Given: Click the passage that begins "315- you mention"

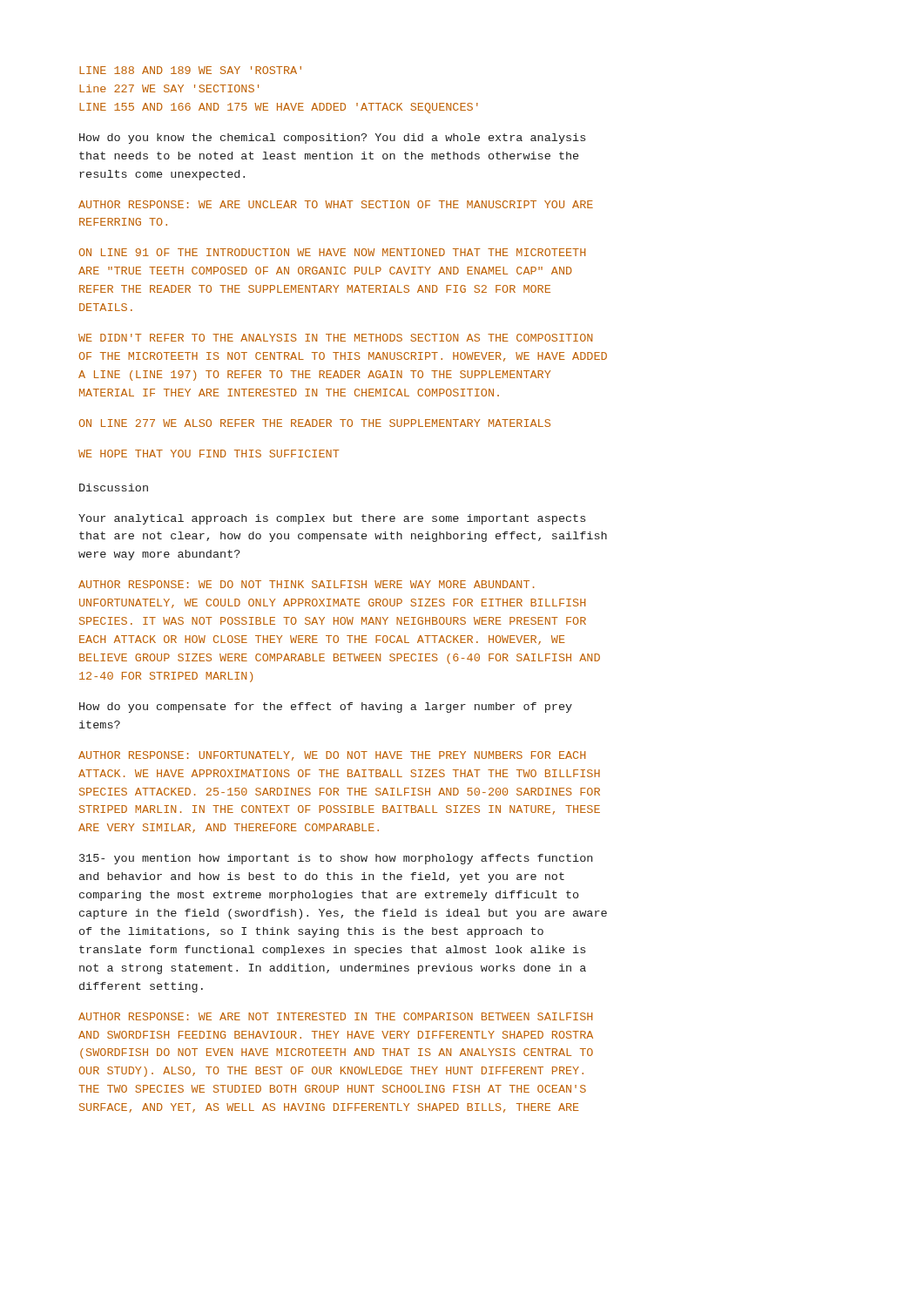Looking at the screenshot, I should pos(343,923).
